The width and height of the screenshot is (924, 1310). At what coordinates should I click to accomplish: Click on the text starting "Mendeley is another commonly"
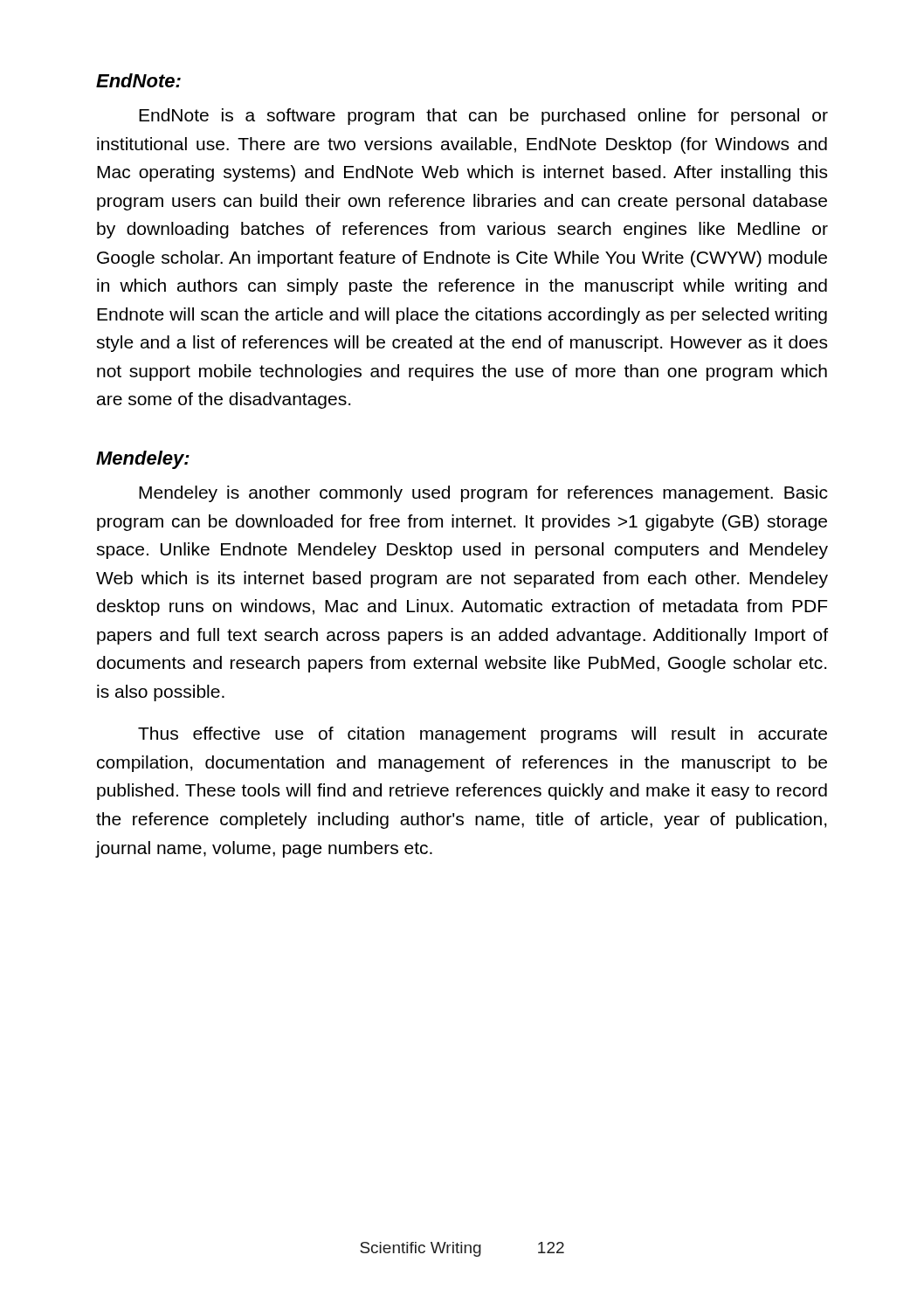click(462, 592)
